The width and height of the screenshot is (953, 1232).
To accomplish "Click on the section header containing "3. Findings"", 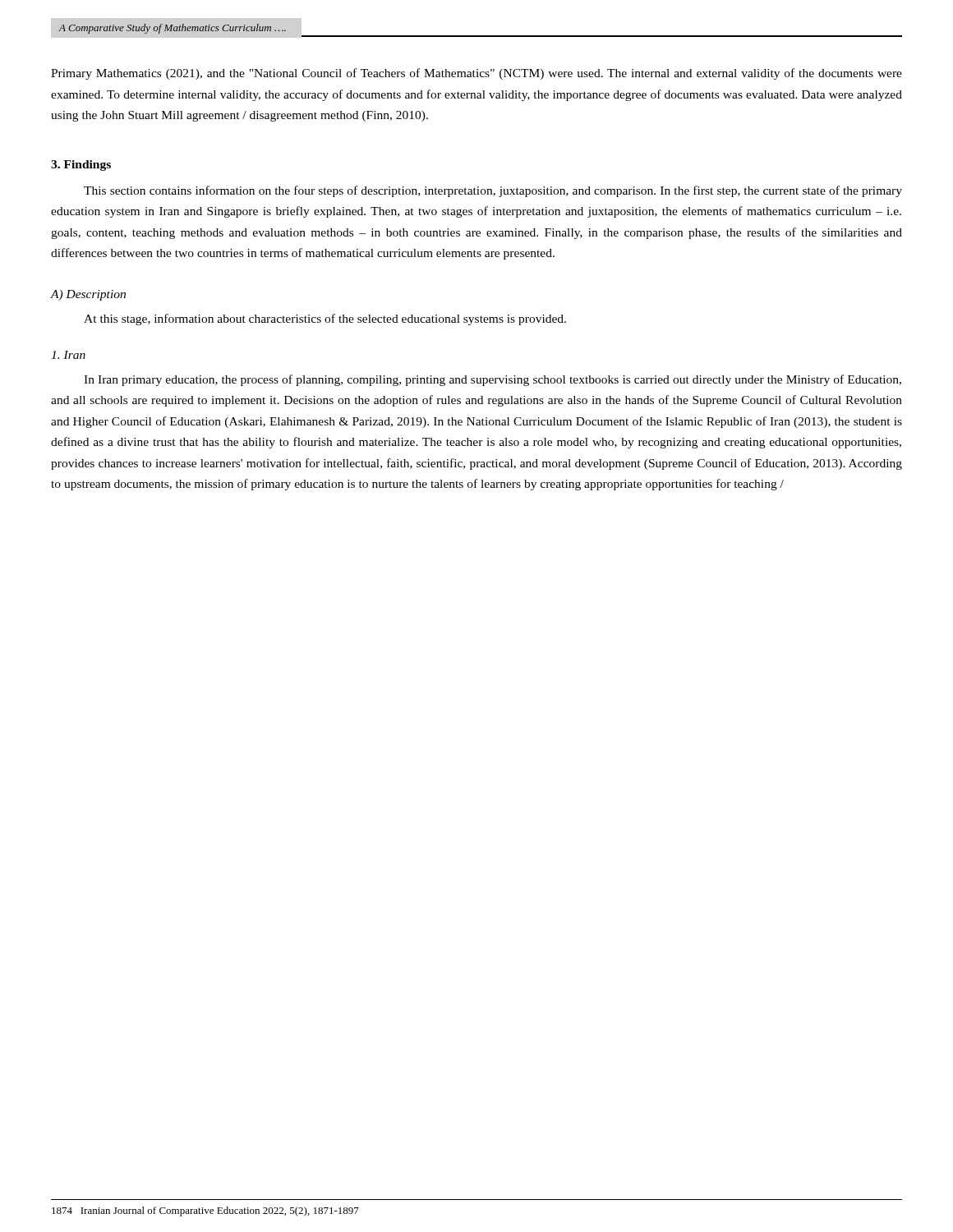I will click(81, 164).
